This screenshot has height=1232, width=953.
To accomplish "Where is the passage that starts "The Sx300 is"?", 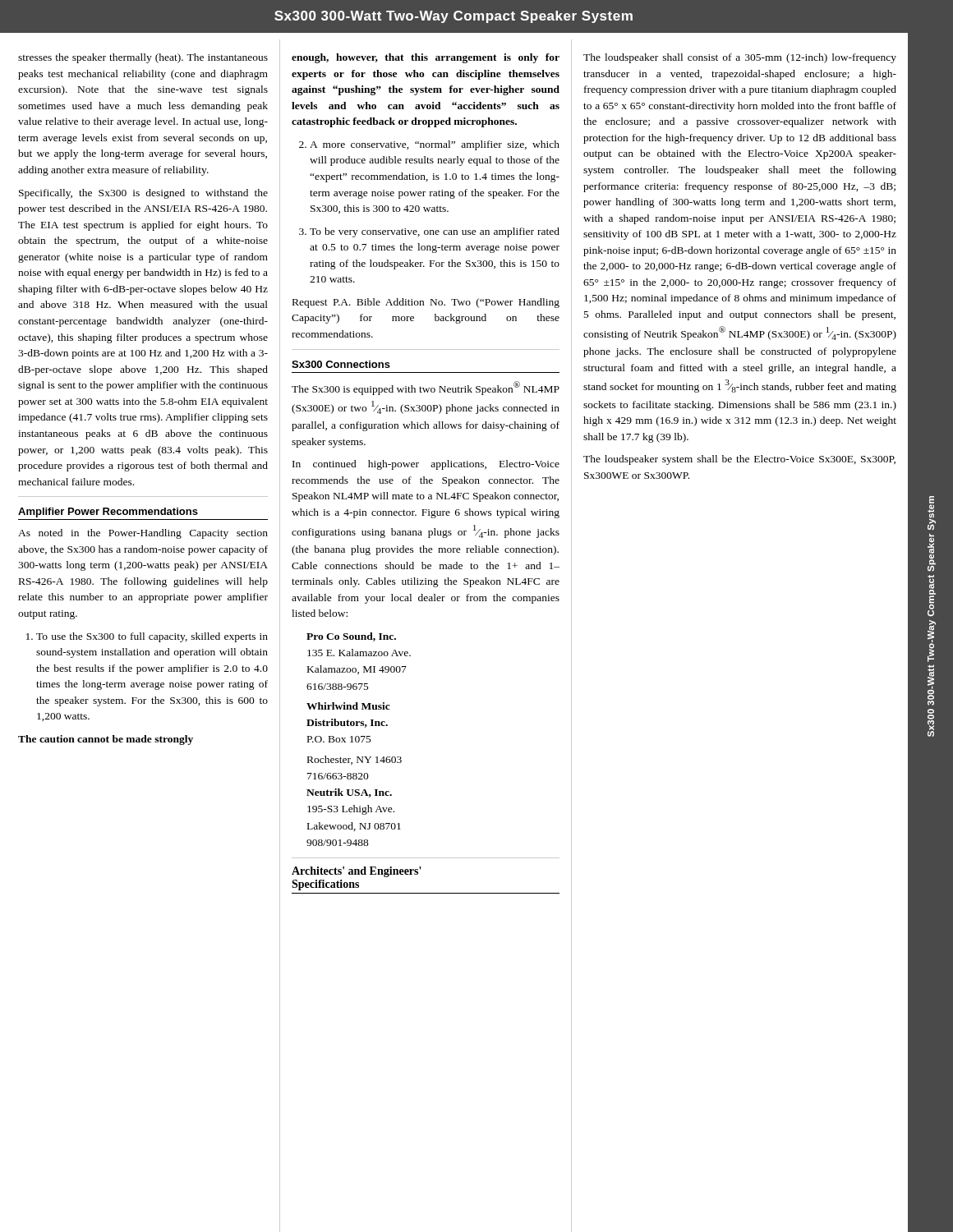I will tap(426, 413).
